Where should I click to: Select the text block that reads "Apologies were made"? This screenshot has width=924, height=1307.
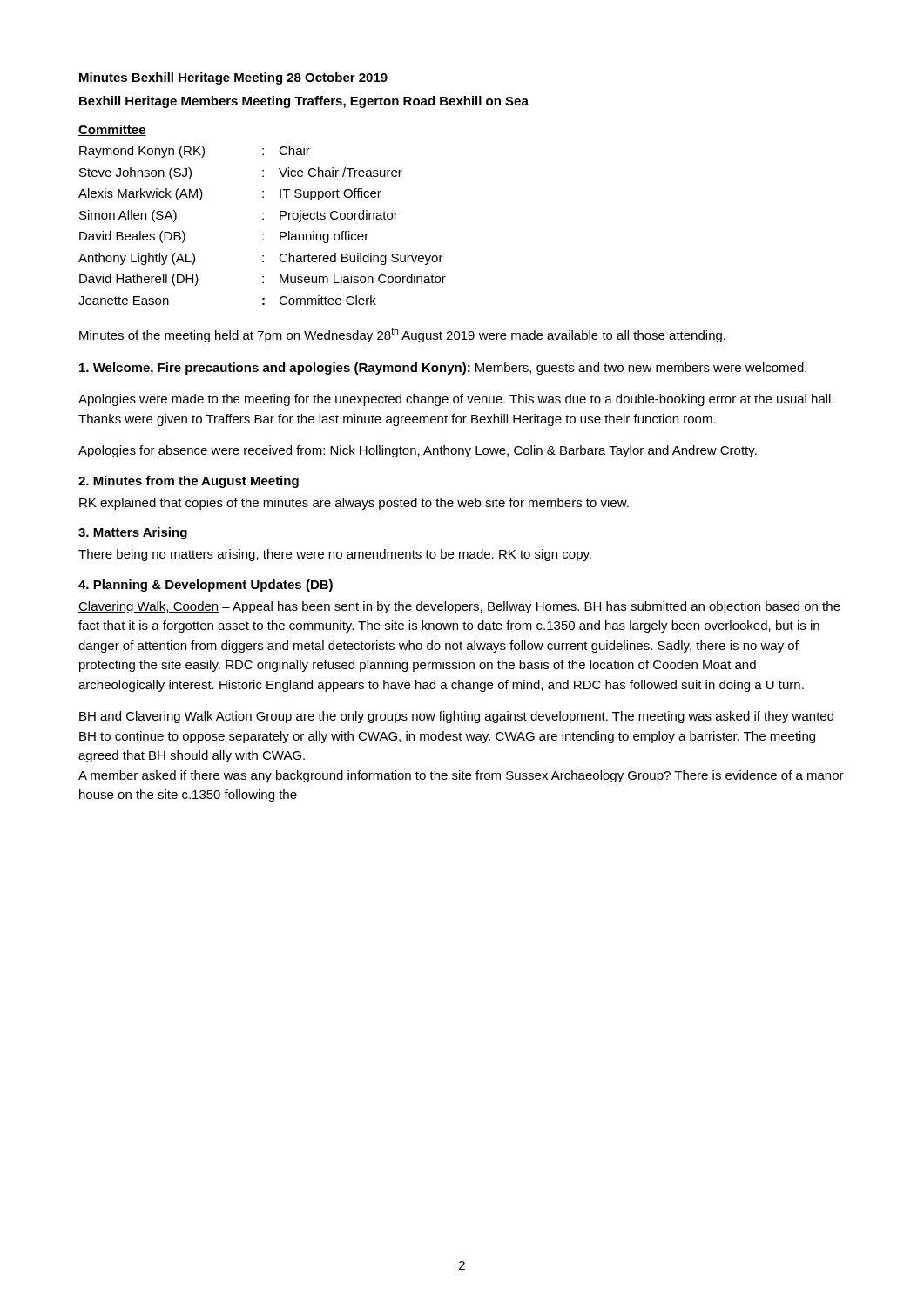click(x=462, y=409)
